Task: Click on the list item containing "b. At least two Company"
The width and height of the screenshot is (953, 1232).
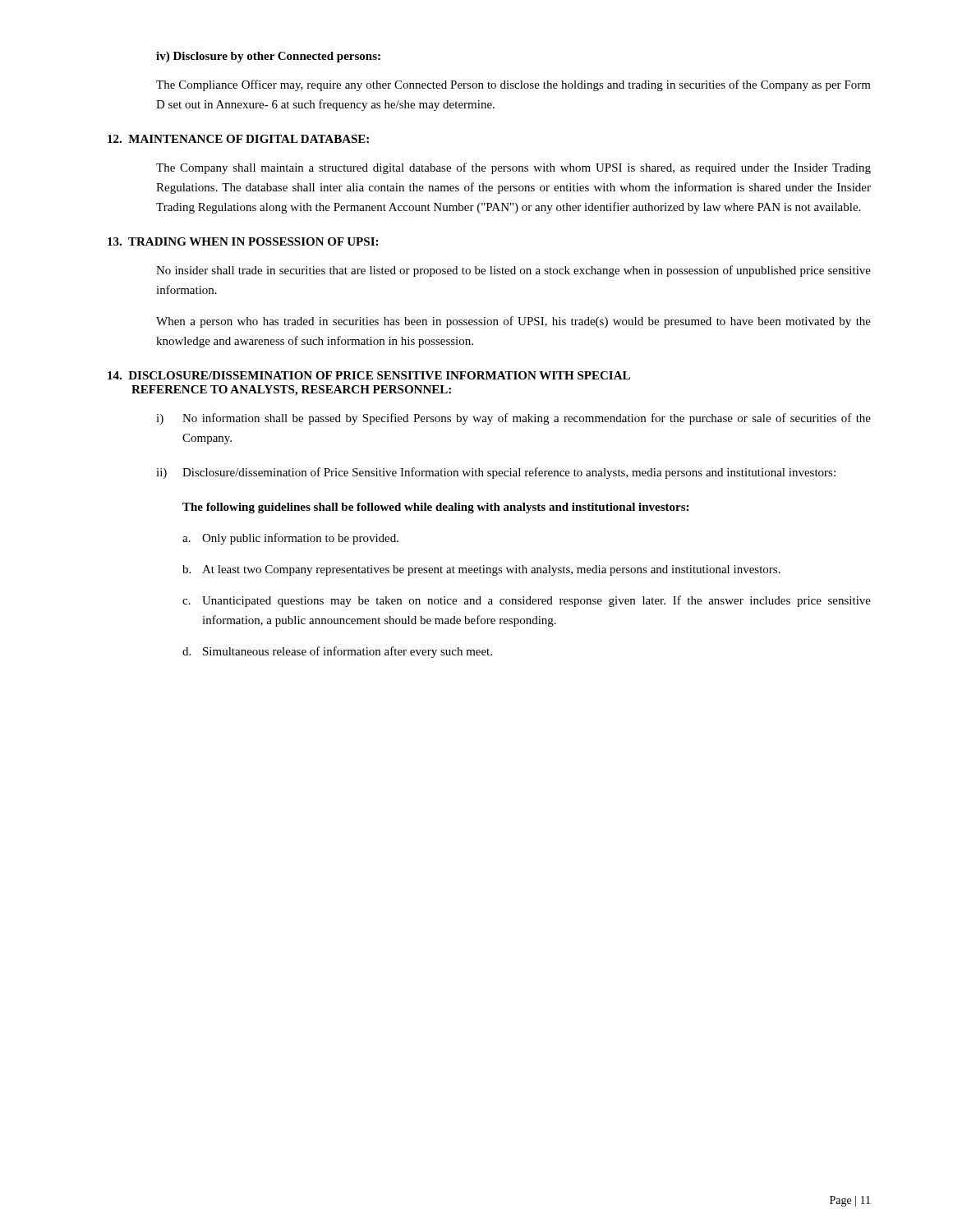Action: pyautogui.click(x=482, y=569)
